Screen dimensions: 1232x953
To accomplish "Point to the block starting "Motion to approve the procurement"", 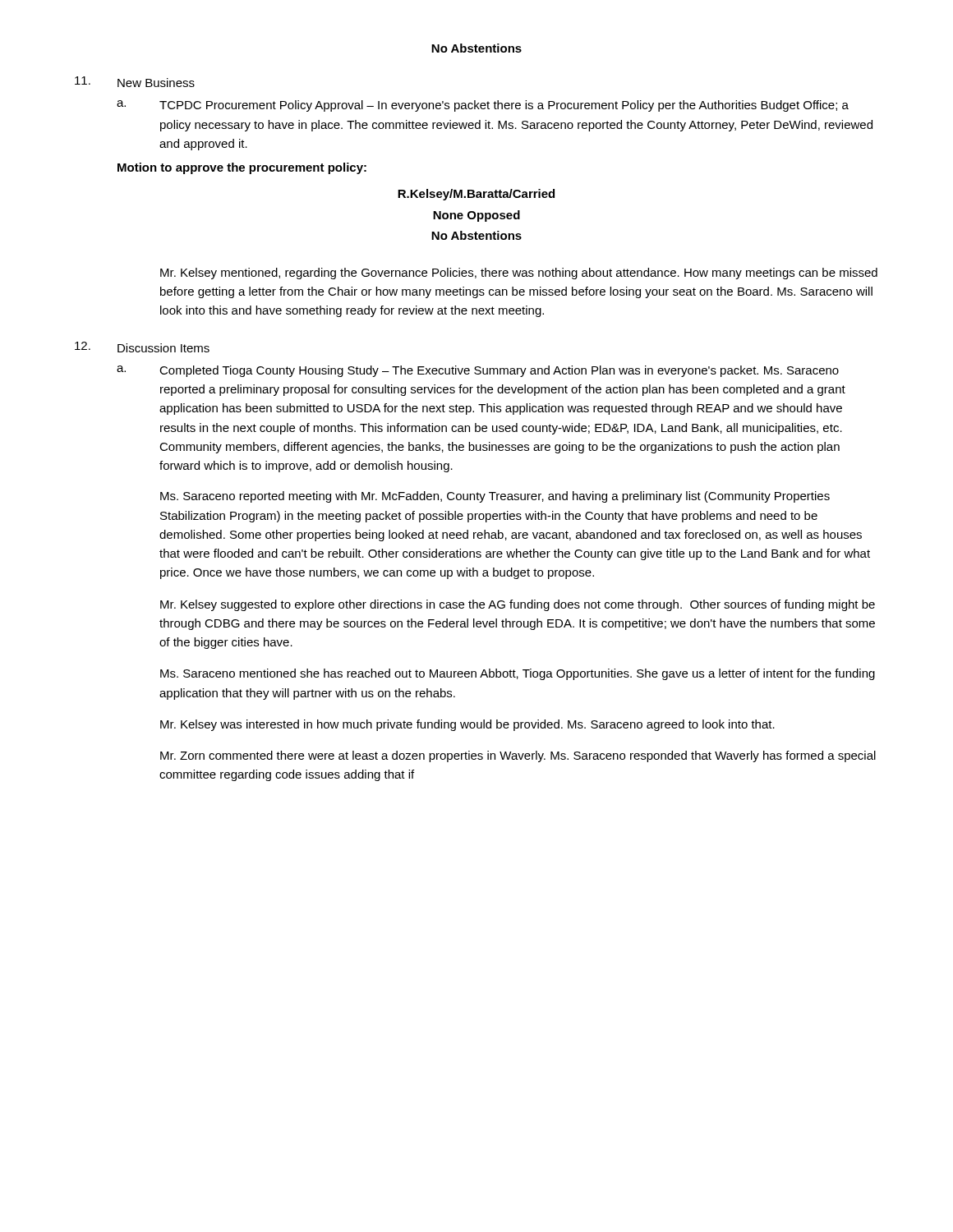I will (x=221, y=167).
